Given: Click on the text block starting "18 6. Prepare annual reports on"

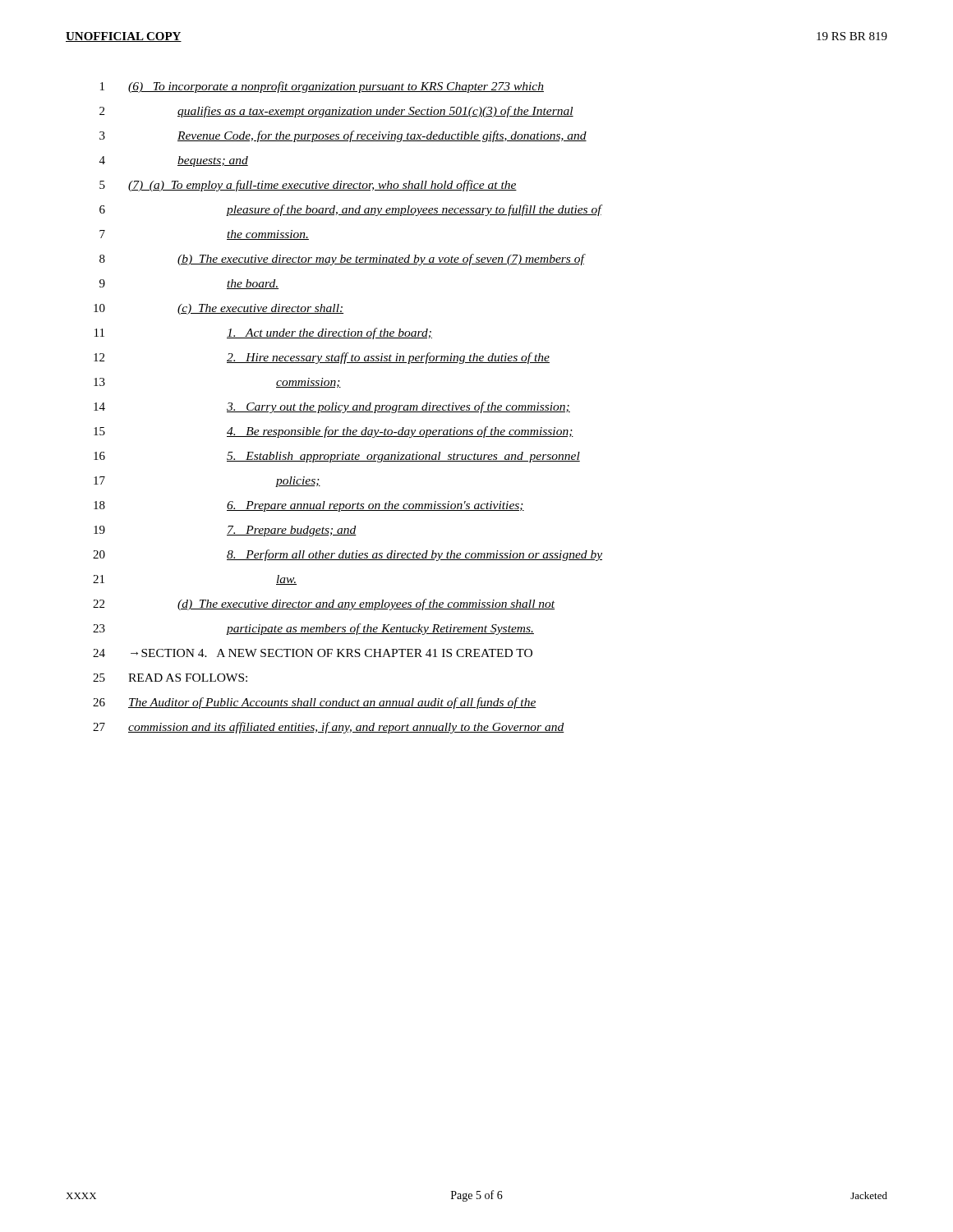Looking at the screenshot, I should (476, 505).
